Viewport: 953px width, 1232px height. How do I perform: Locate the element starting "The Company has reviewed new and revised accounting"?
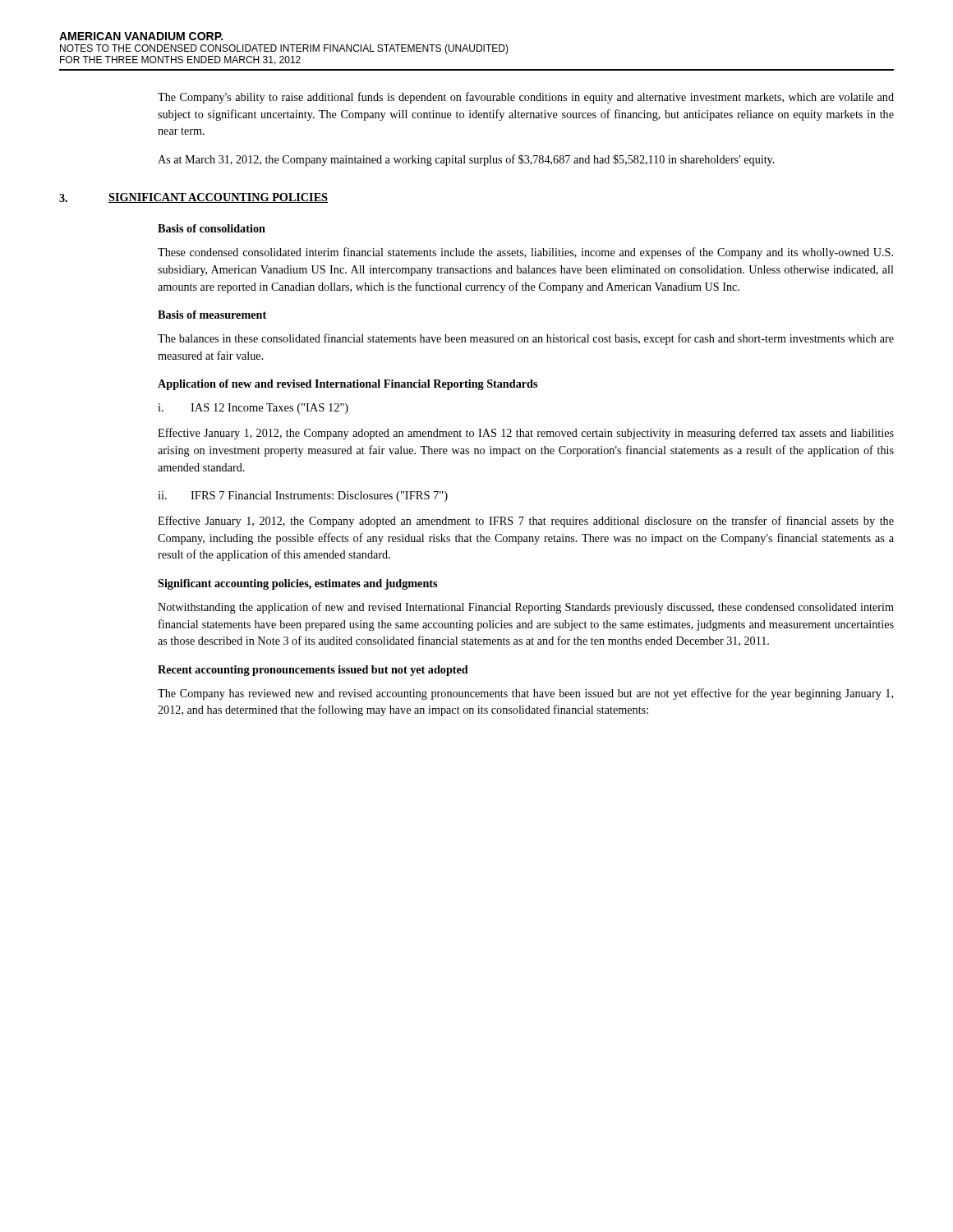coord(526,701)
